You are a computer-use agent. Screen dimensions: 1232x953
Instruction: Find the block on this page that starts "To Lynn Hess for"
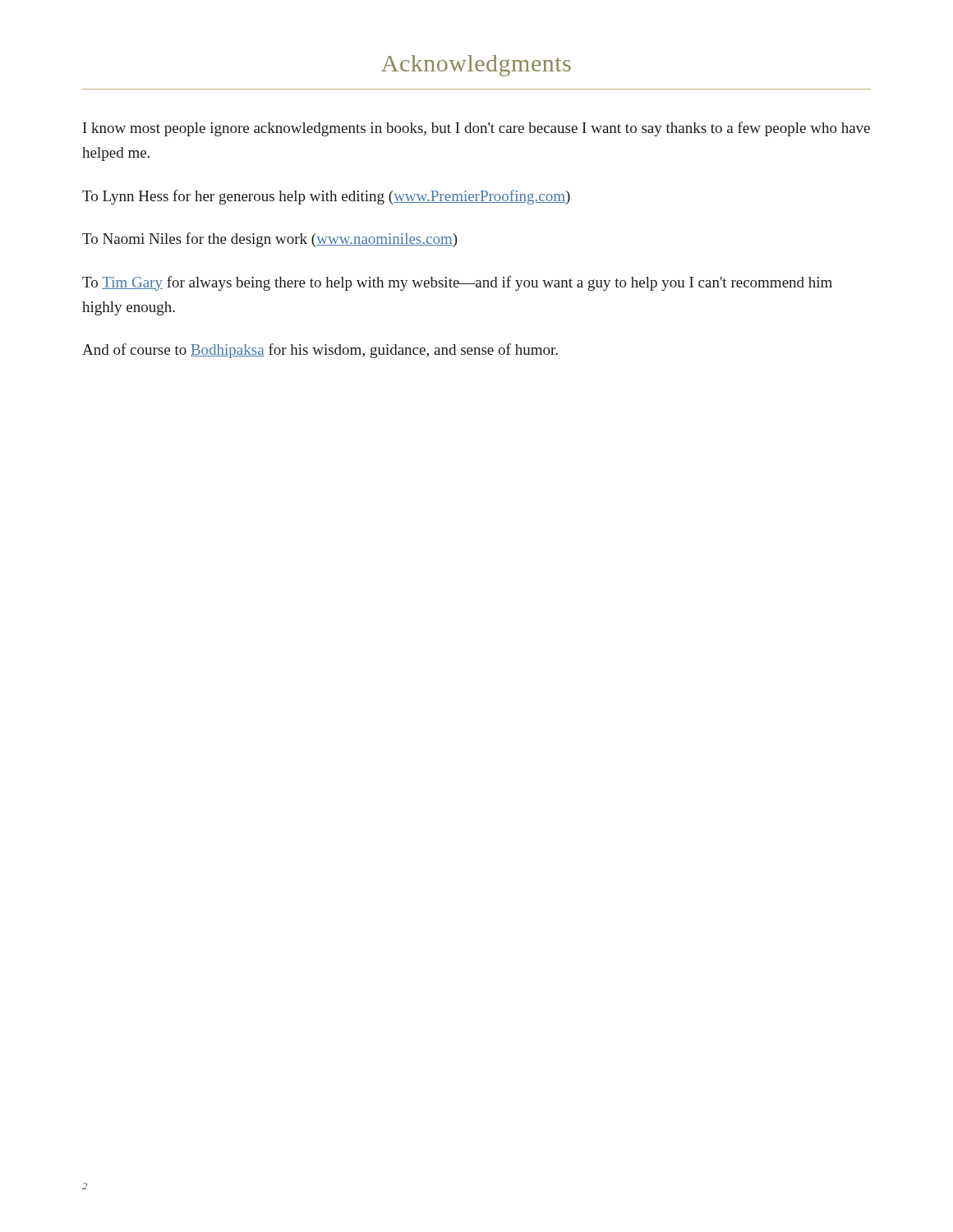(x=326, y=196)
